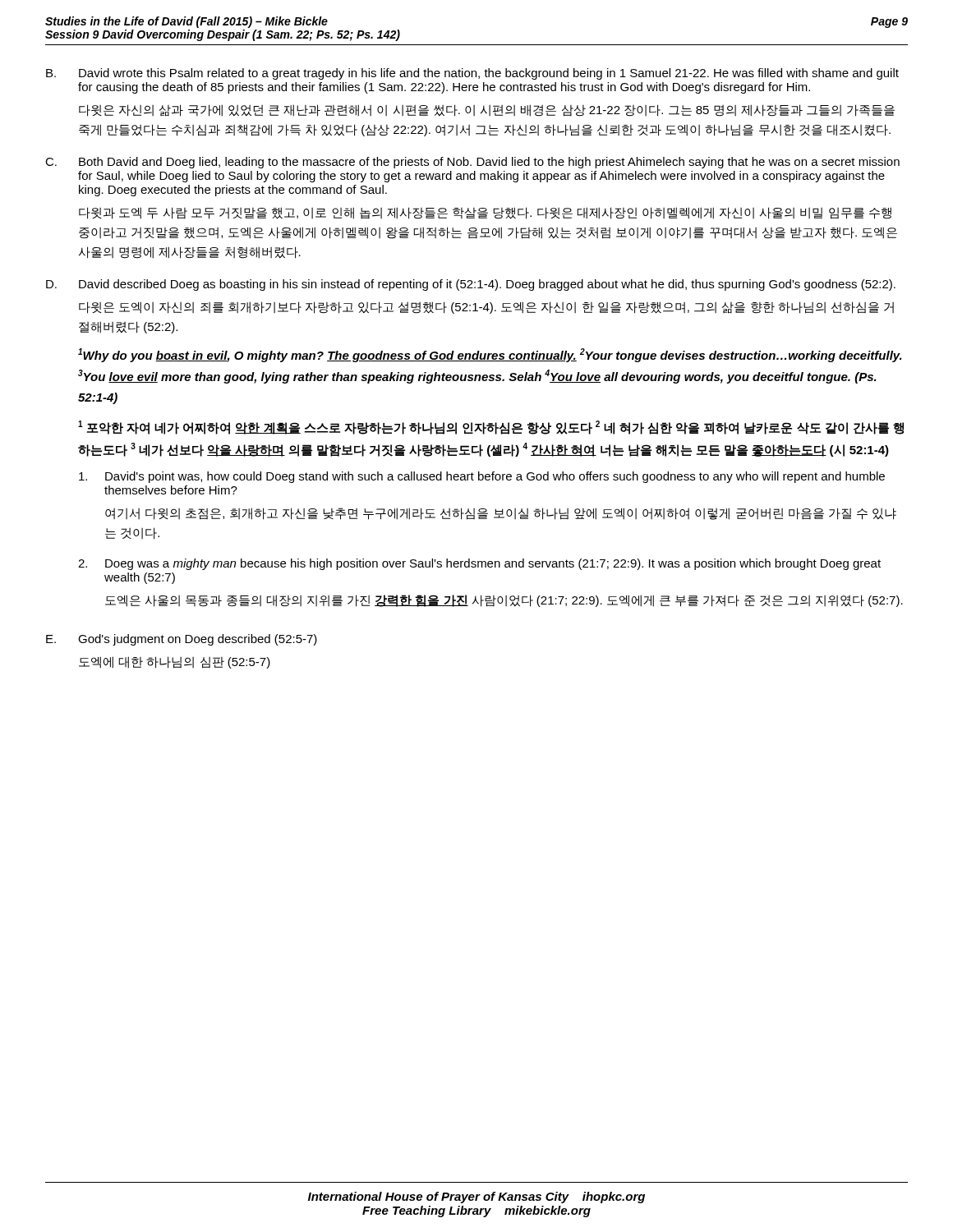Where is the passage that starts "1Why do you boast in"?

click(490, 376)
